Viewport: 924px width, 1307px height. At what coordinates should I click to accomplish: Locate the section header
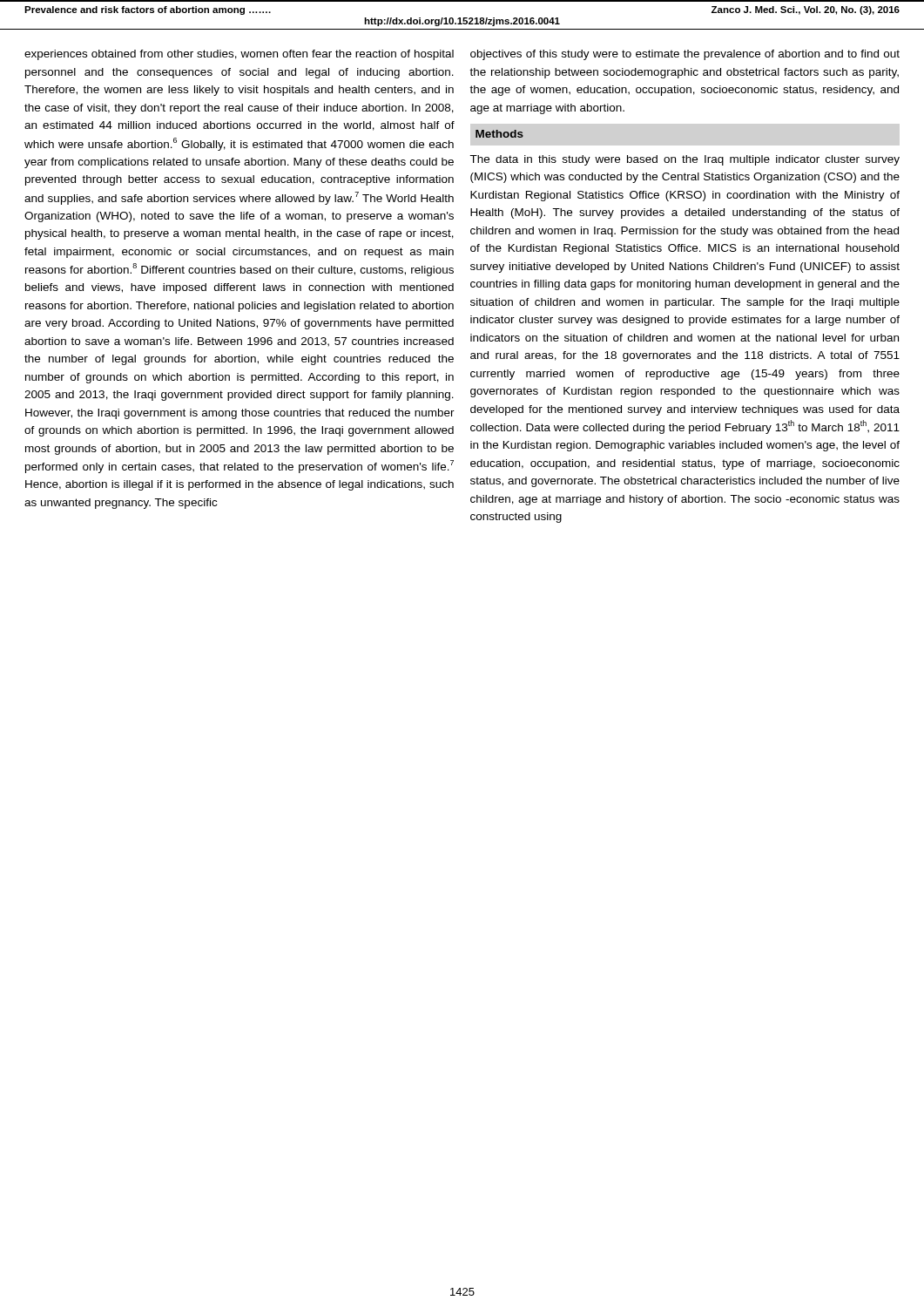(685, 134)
